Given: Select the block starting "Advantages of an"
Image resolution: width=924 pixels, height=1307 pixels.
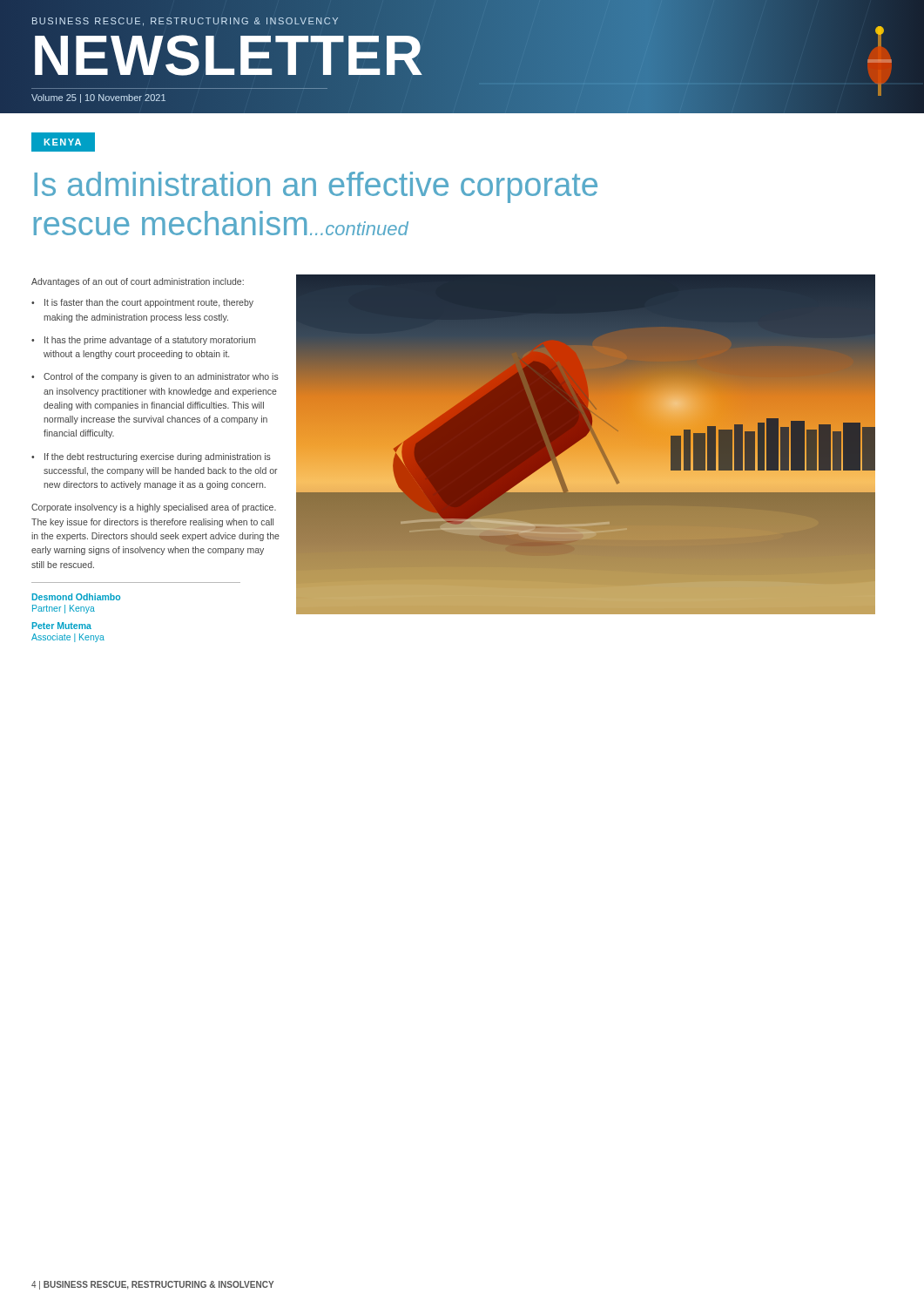Looking at the screenshot, I should click(138, 281).
